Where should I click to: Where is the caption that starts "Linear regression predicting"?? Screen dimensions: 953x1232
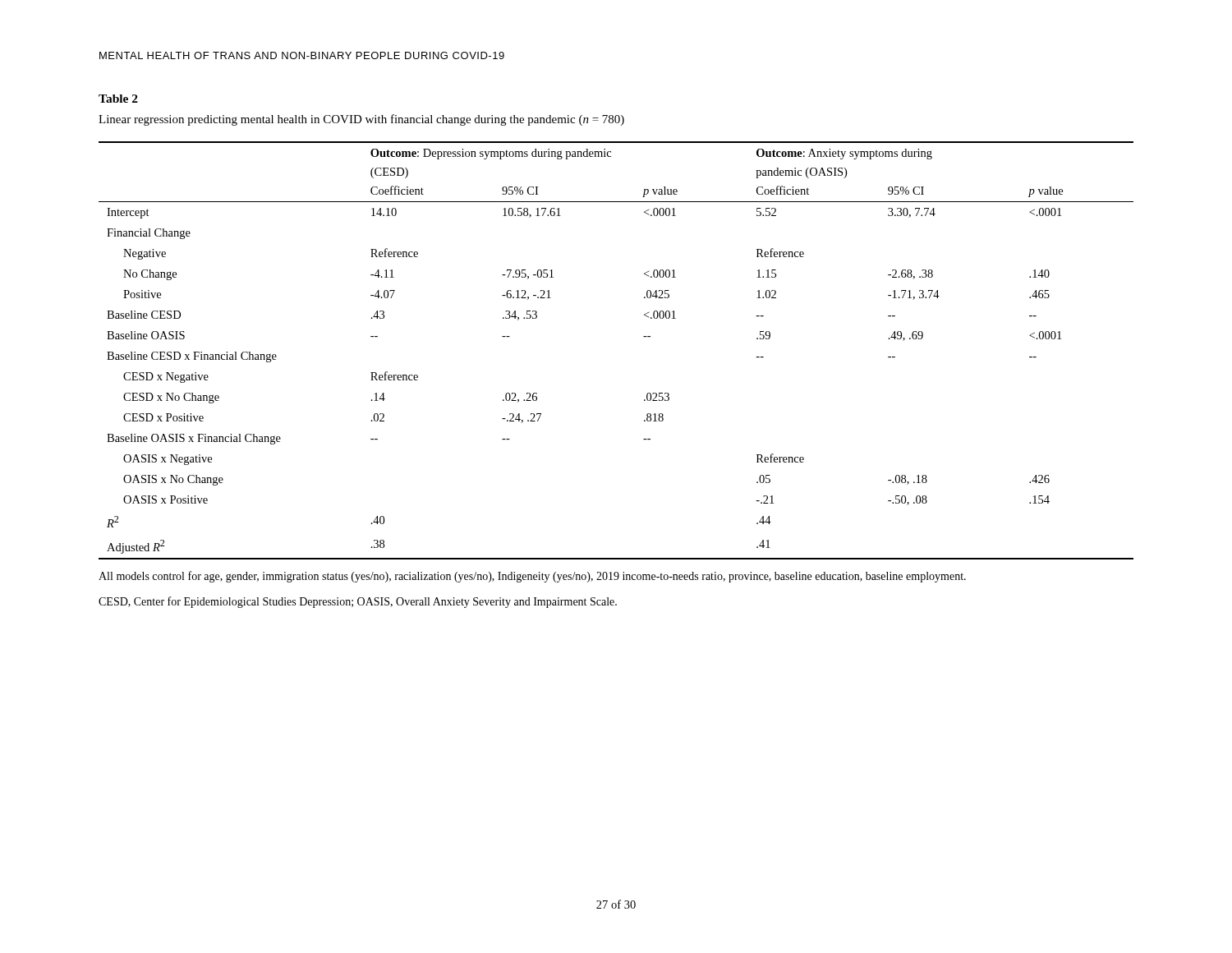(362, 119)
